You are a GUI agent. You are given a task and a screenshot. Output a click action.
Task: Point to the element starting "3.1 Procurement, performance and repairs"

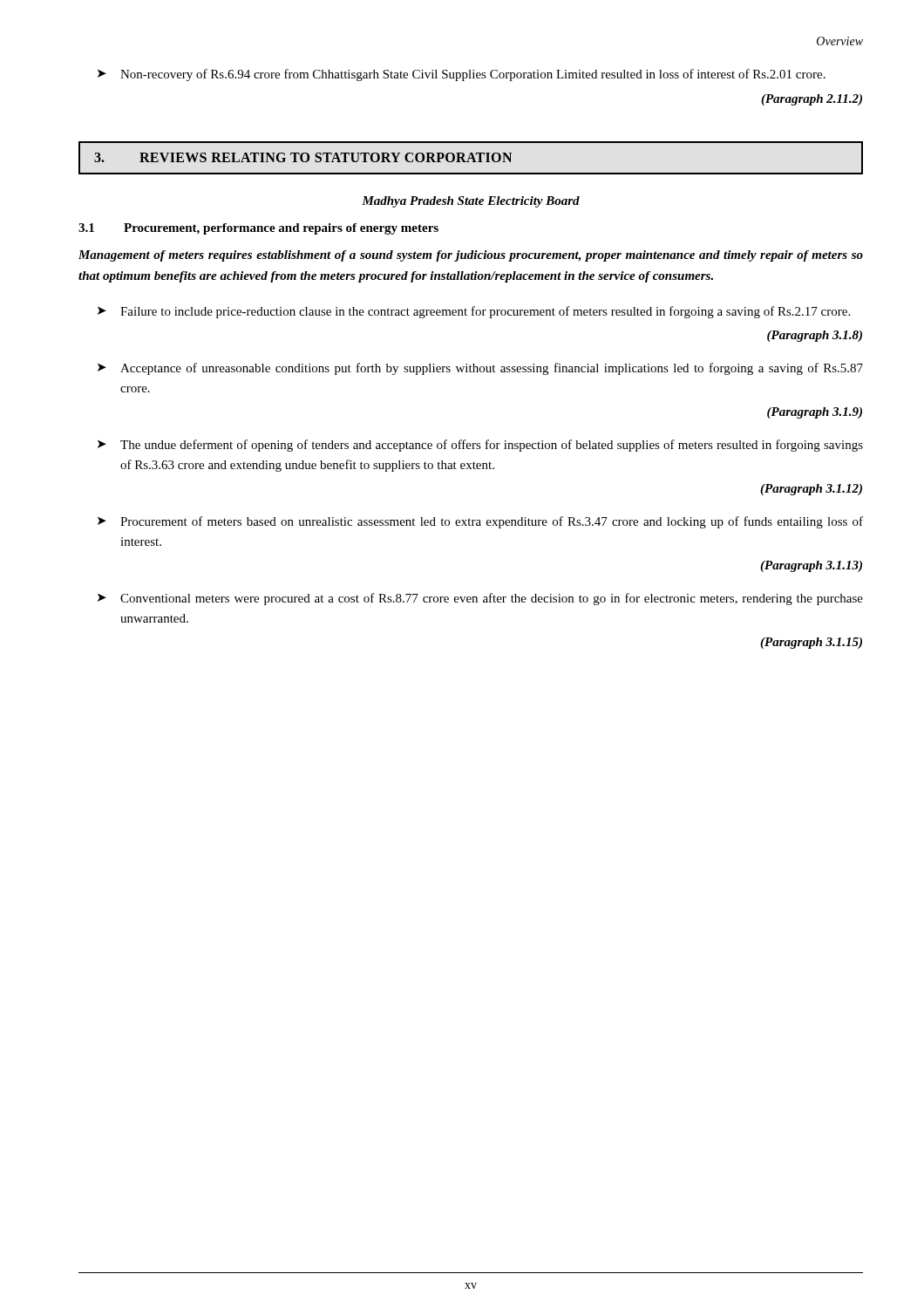[x=259, y=228]
